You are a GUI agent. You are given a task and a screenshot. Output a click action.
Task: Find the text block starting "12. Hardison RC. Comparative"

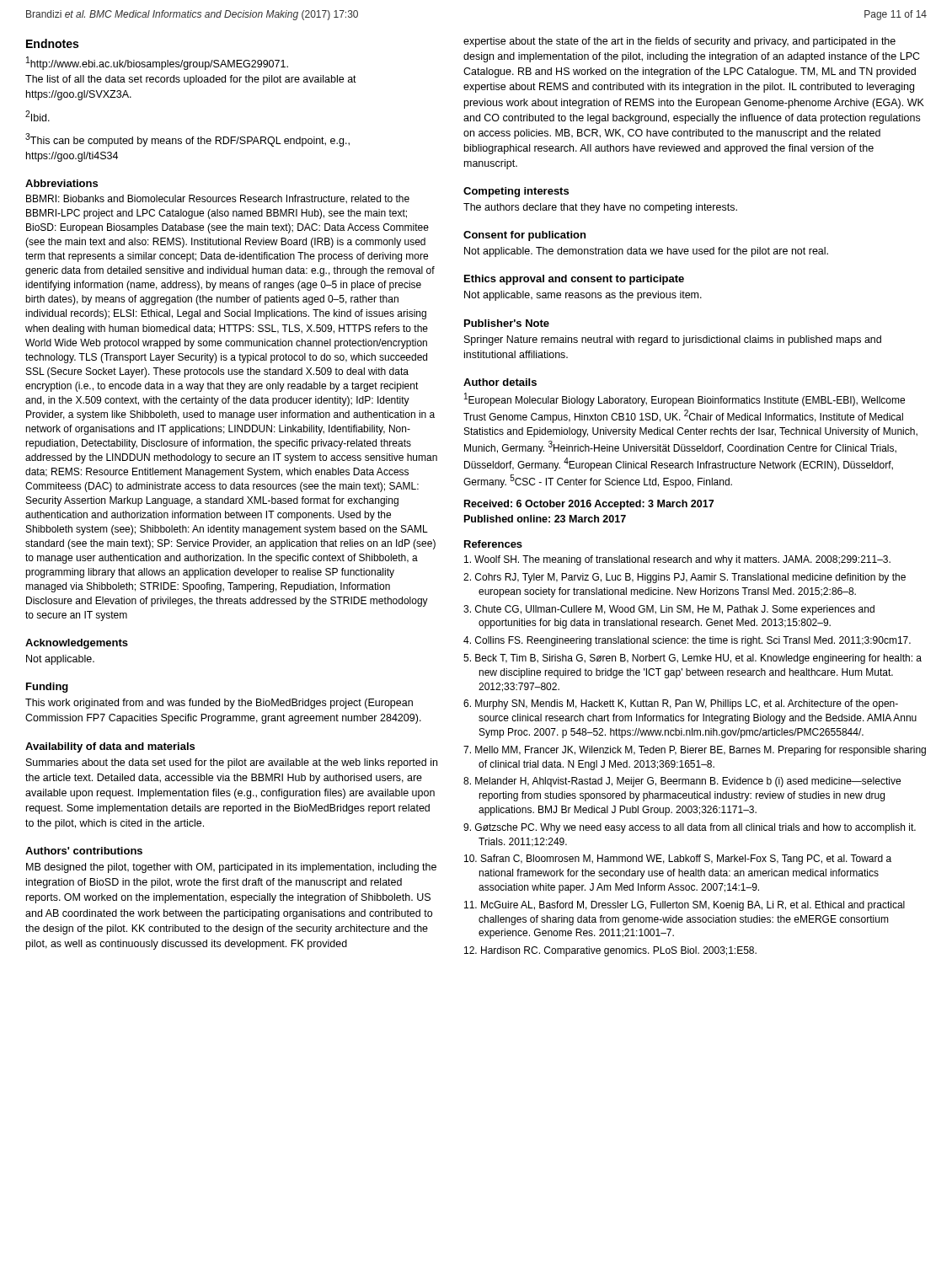(x=695, y=951)
